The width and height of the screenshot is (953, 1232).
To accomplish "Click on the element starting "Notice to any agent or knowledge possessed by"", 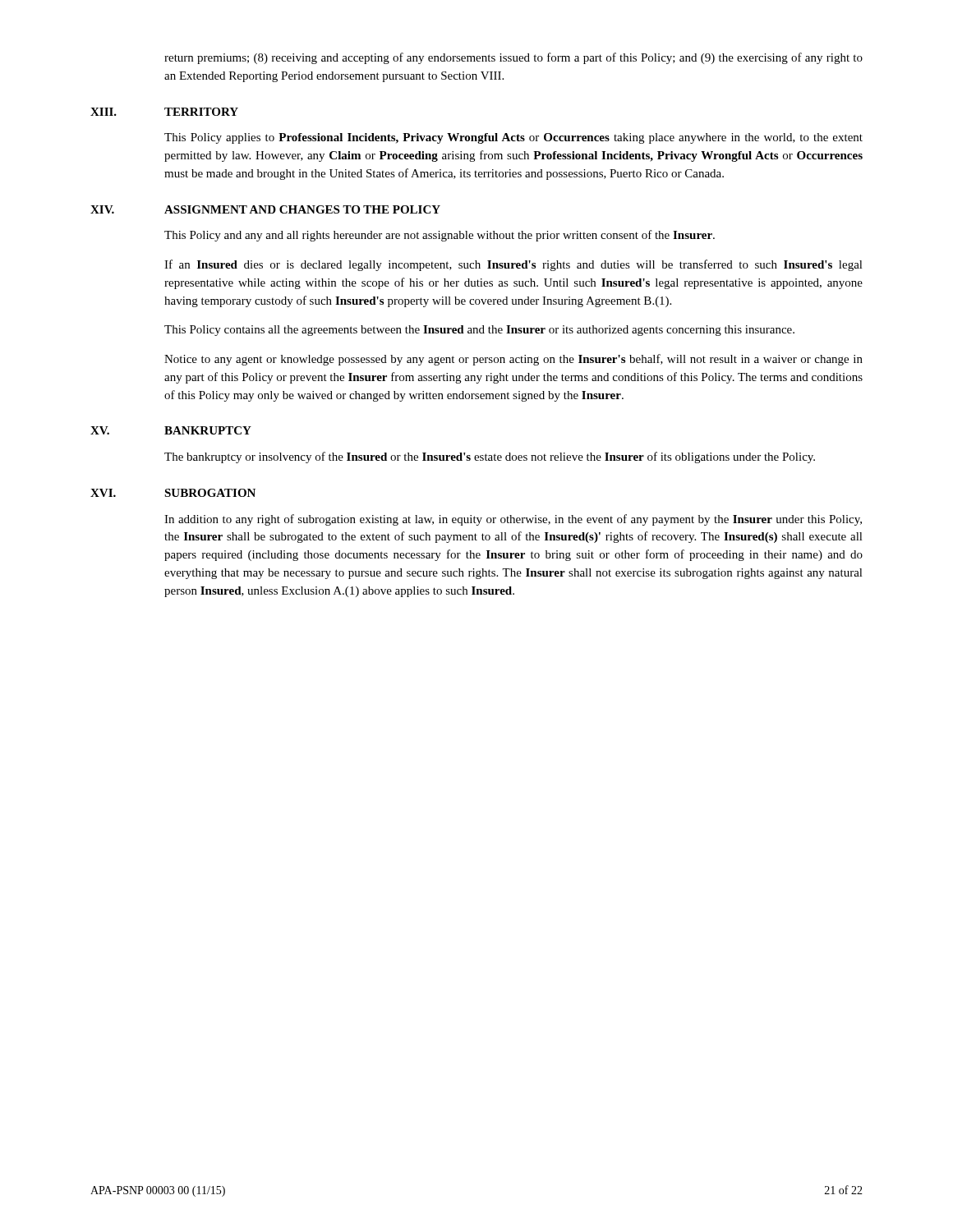I will (x=513, y=378).
